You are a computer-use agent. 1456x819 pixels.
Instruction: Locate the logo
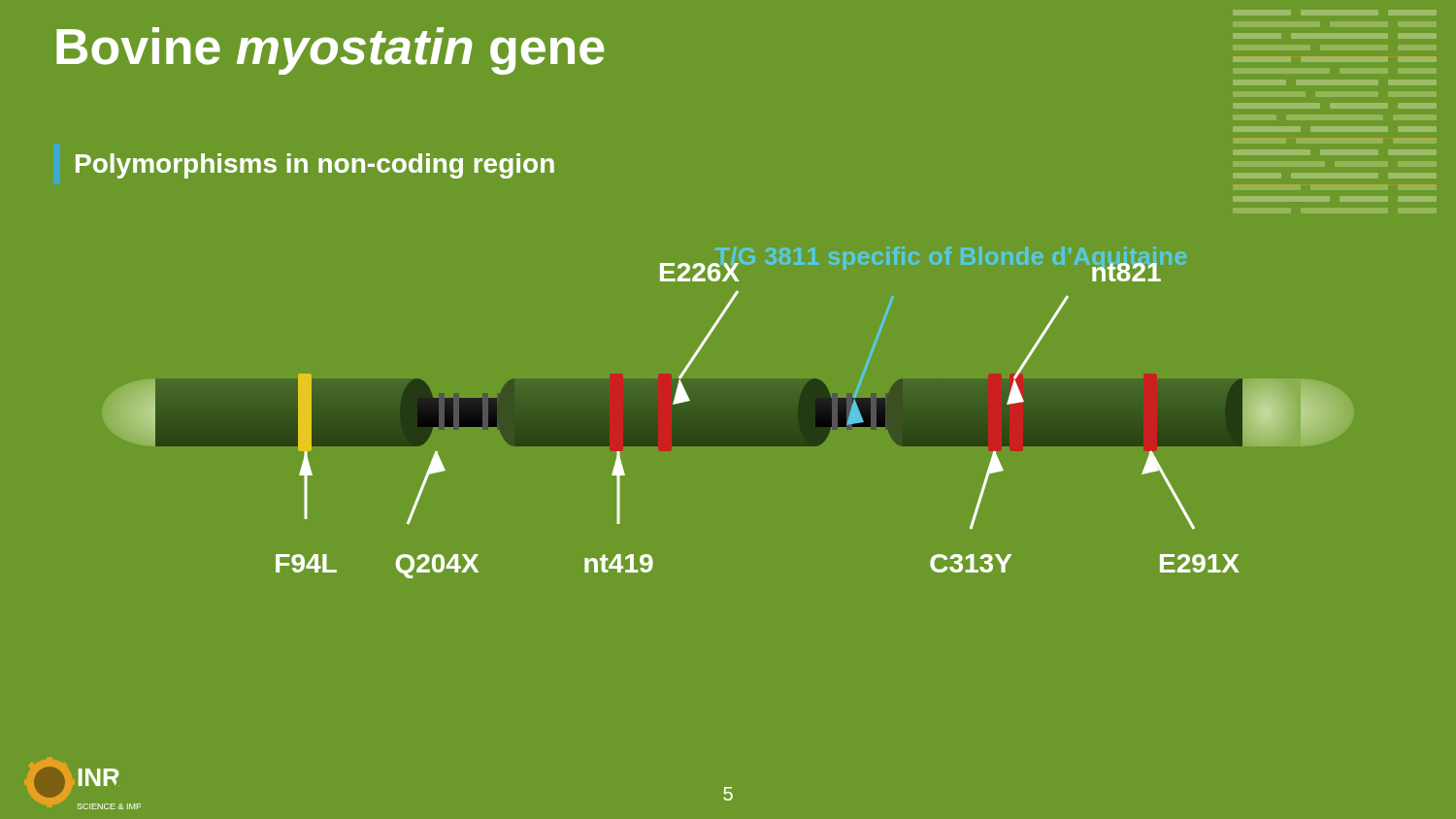(83, 774)
